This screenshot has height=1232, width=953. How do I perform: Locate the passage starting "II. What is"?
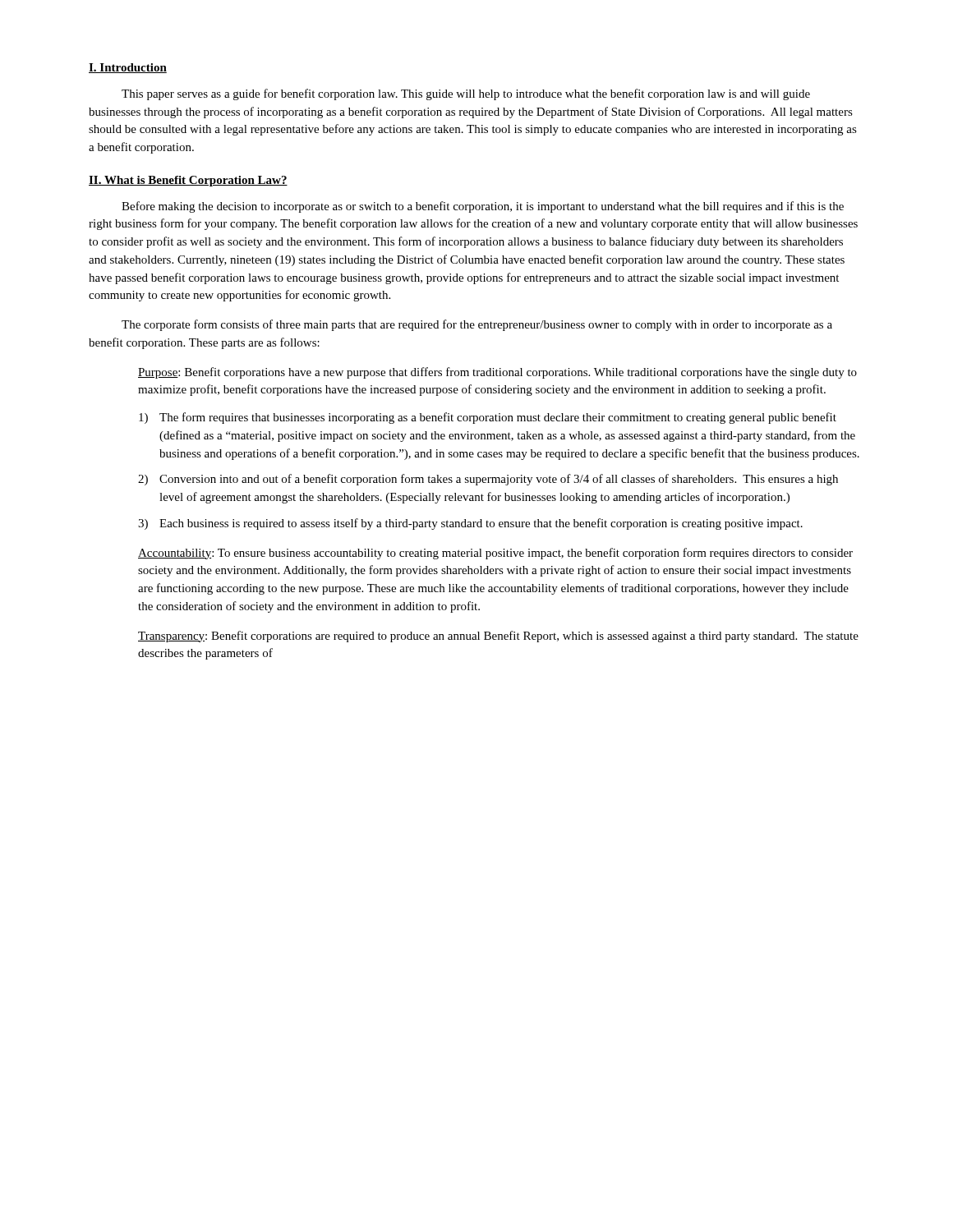[x=188, y=180]
